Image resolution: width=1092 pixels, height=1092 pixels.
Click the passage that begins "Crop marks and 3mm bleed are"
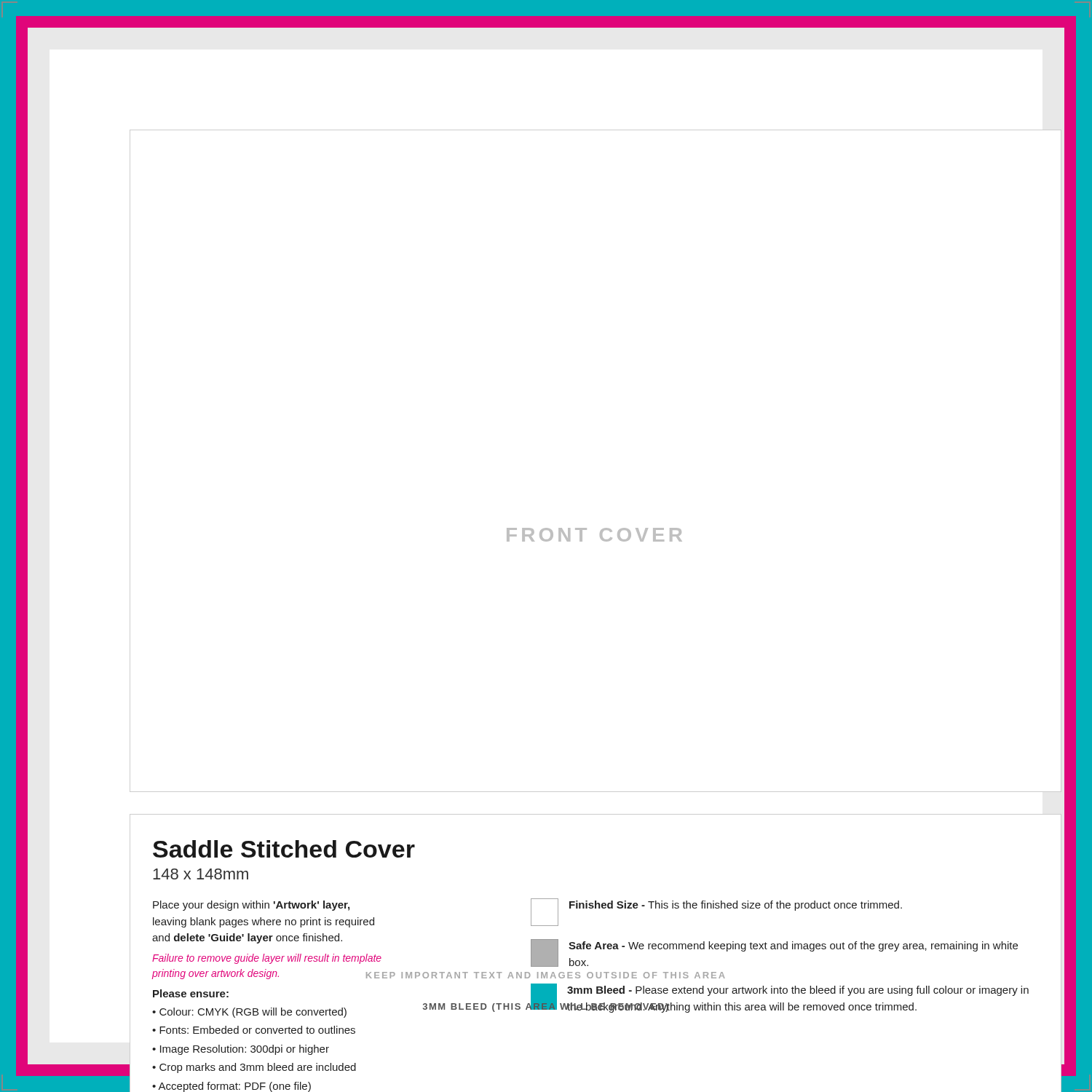click(258, 1067)
